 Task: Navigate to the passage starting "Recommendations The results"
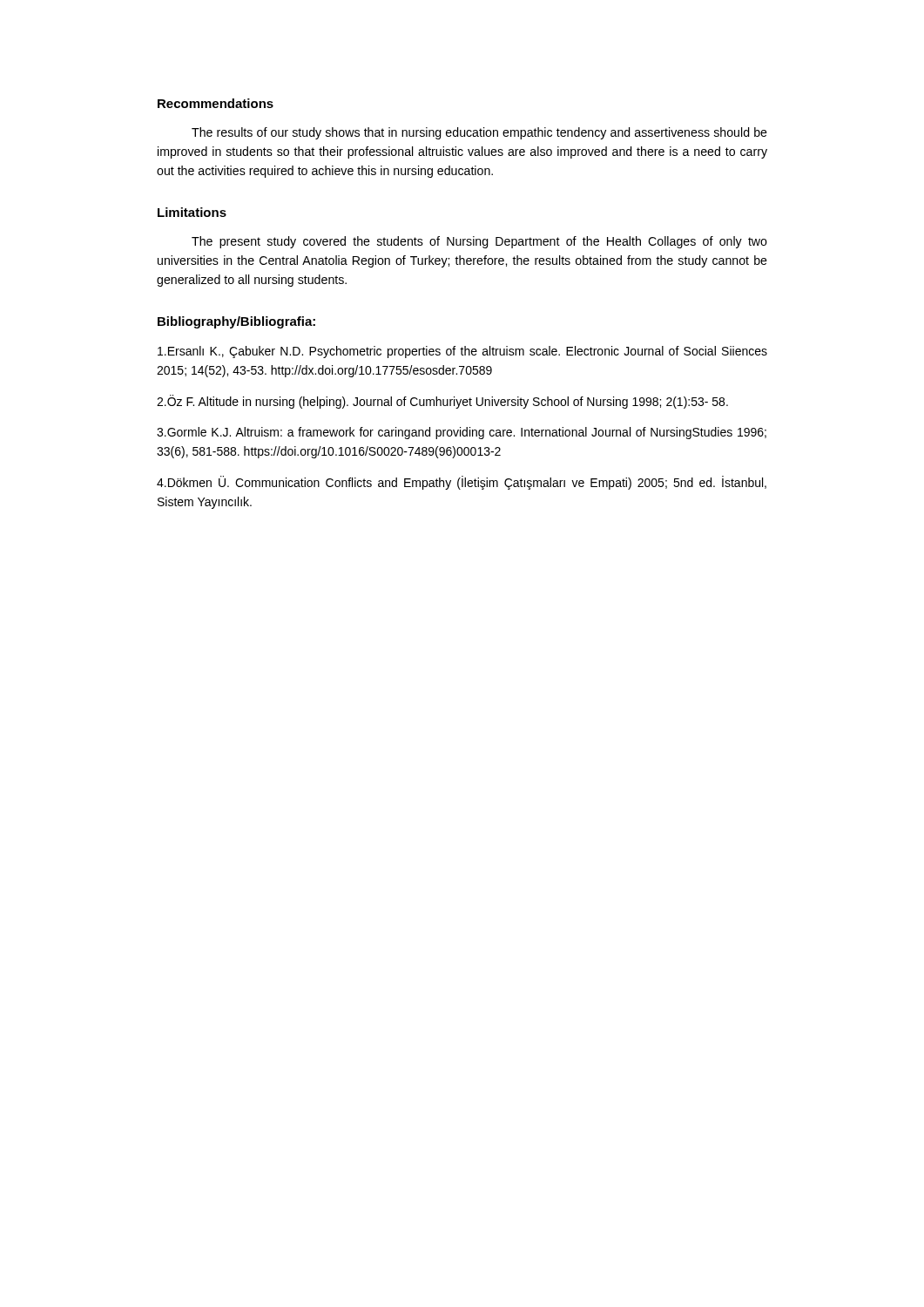(x=462, y=138)
